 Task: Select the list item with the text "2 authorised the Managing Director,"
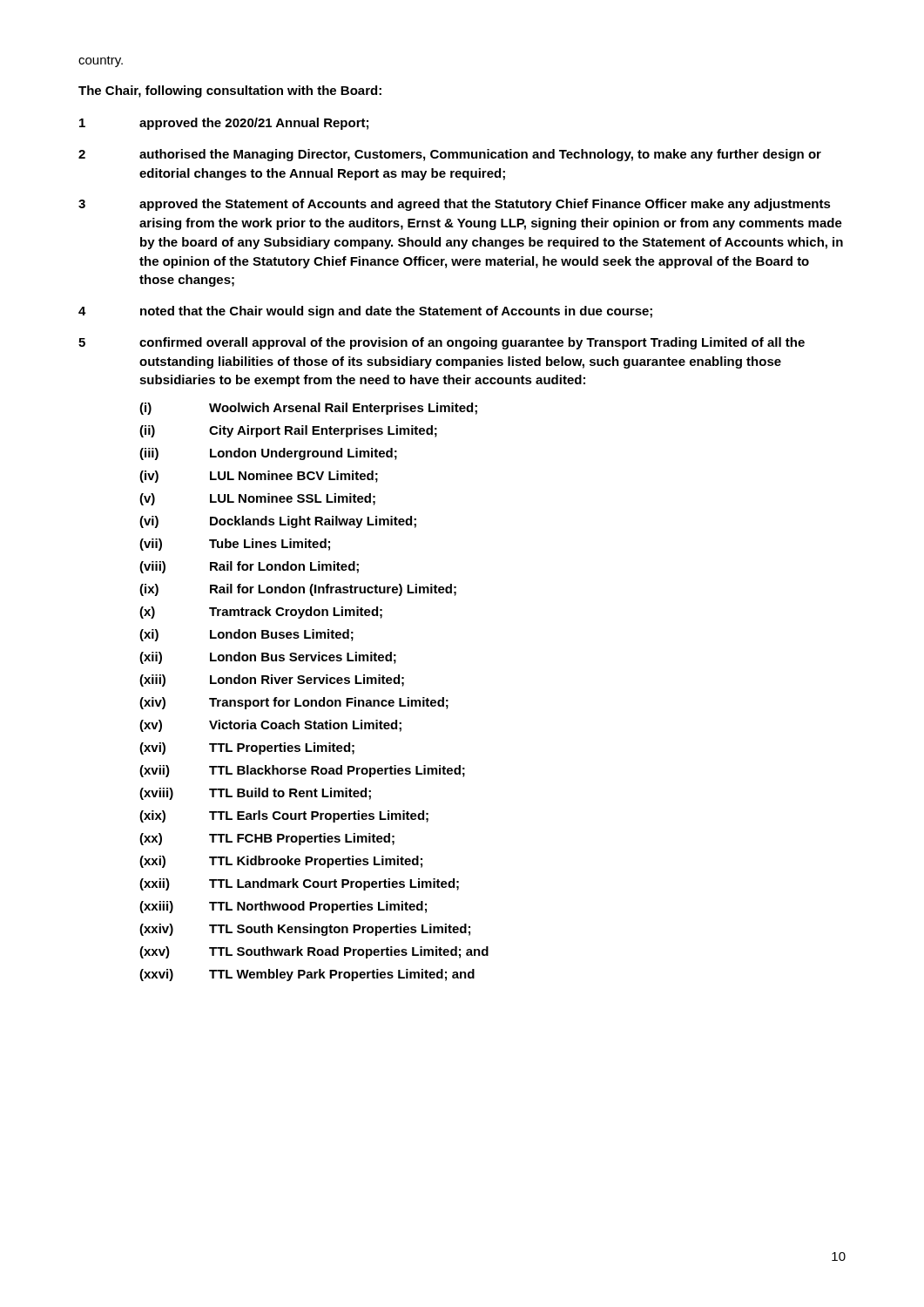[x=462, y=163]
